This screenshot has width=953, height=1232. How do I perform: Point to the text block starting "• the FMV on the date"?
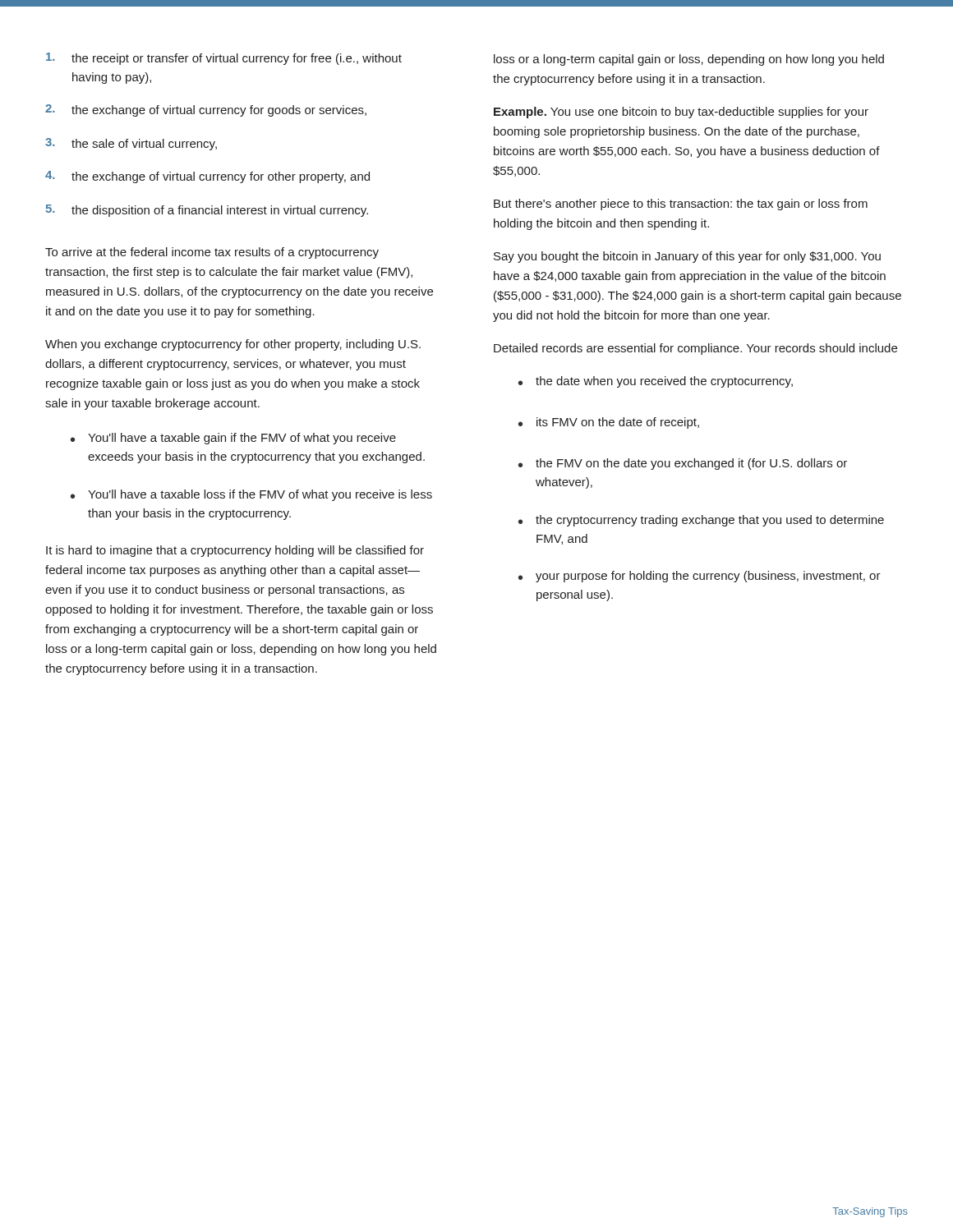pyautogui.click(x=711, y=472)
